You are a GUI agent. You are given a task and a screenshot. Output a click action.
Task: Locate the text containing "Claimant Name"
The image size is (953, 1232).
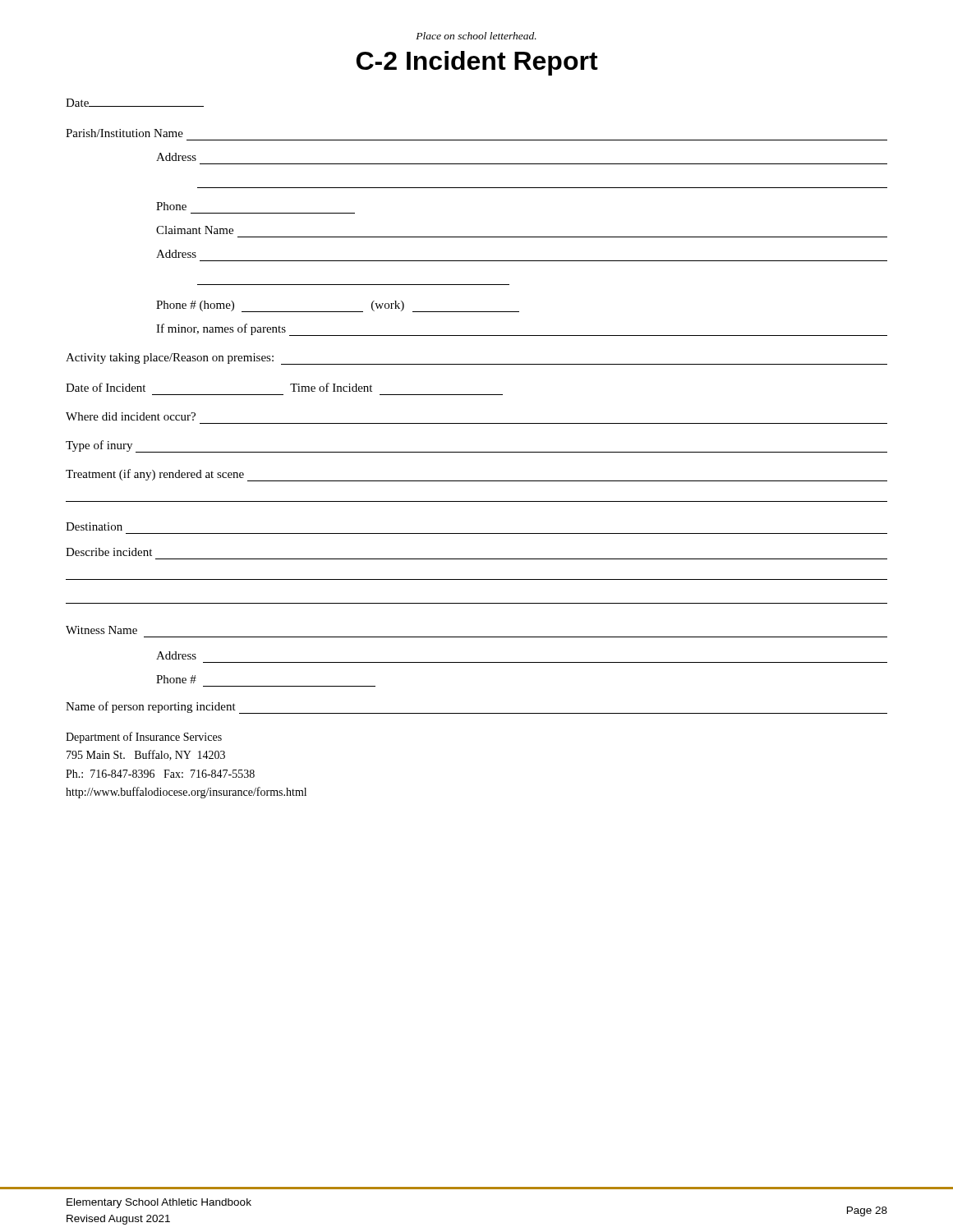click(x=522, y=230)
